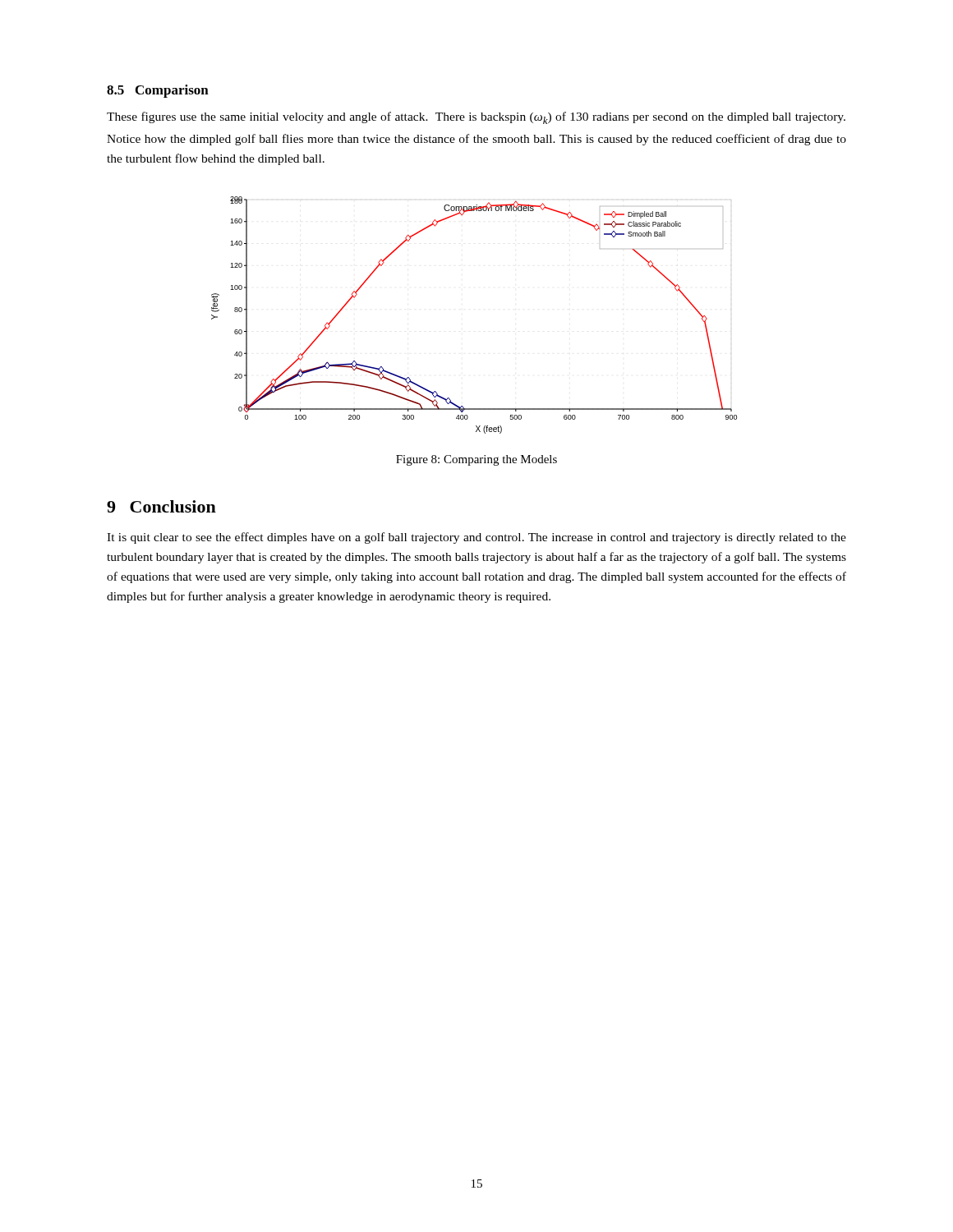Find the passage starting "8.5 Comparison"
This screenshot has width=953, height=1232.
pos(158,90)
